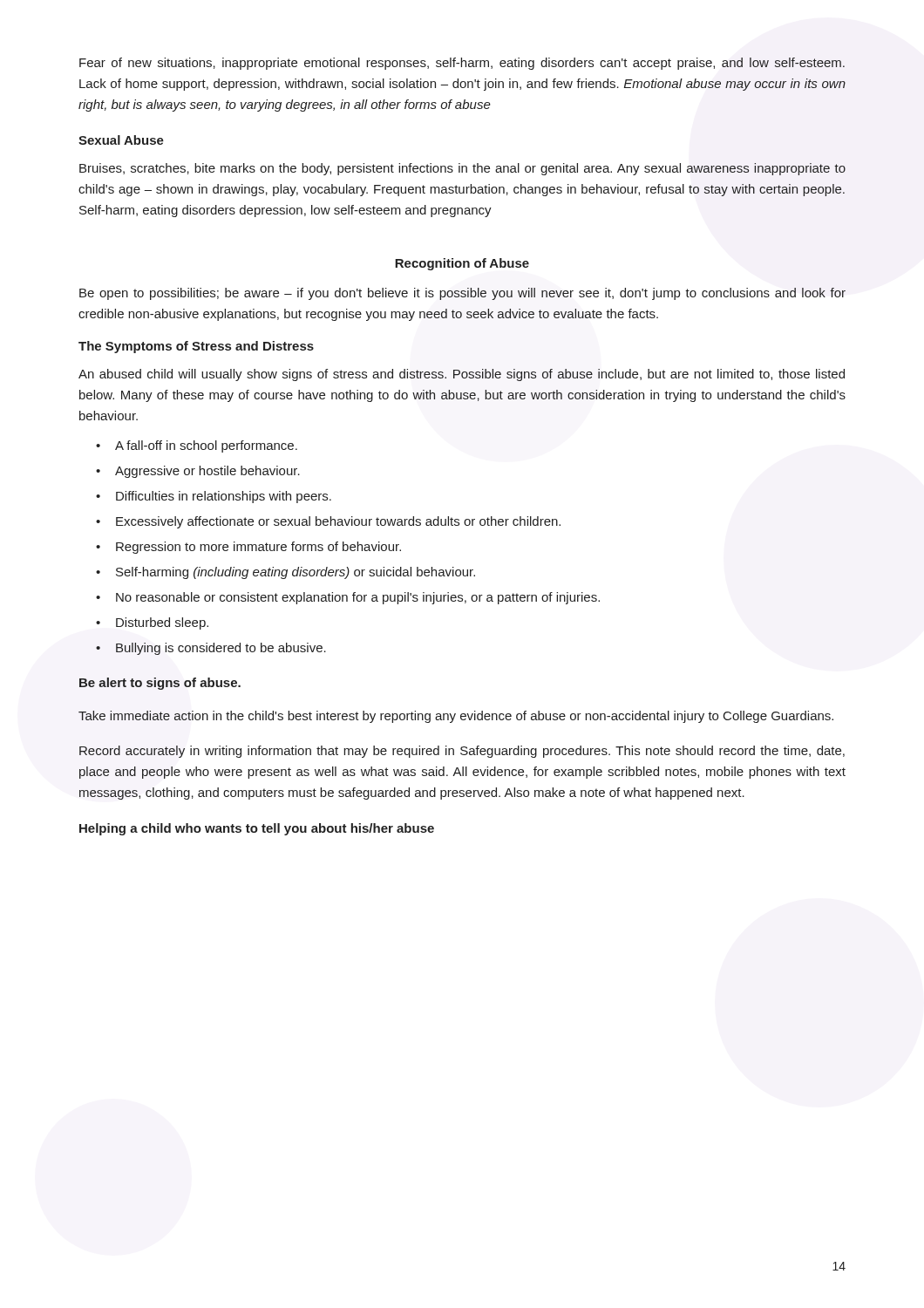Screen dimensions: 1308x924
Task: Select the list item that reads "Difficulties in relationships"
Action: click(224, 496)
